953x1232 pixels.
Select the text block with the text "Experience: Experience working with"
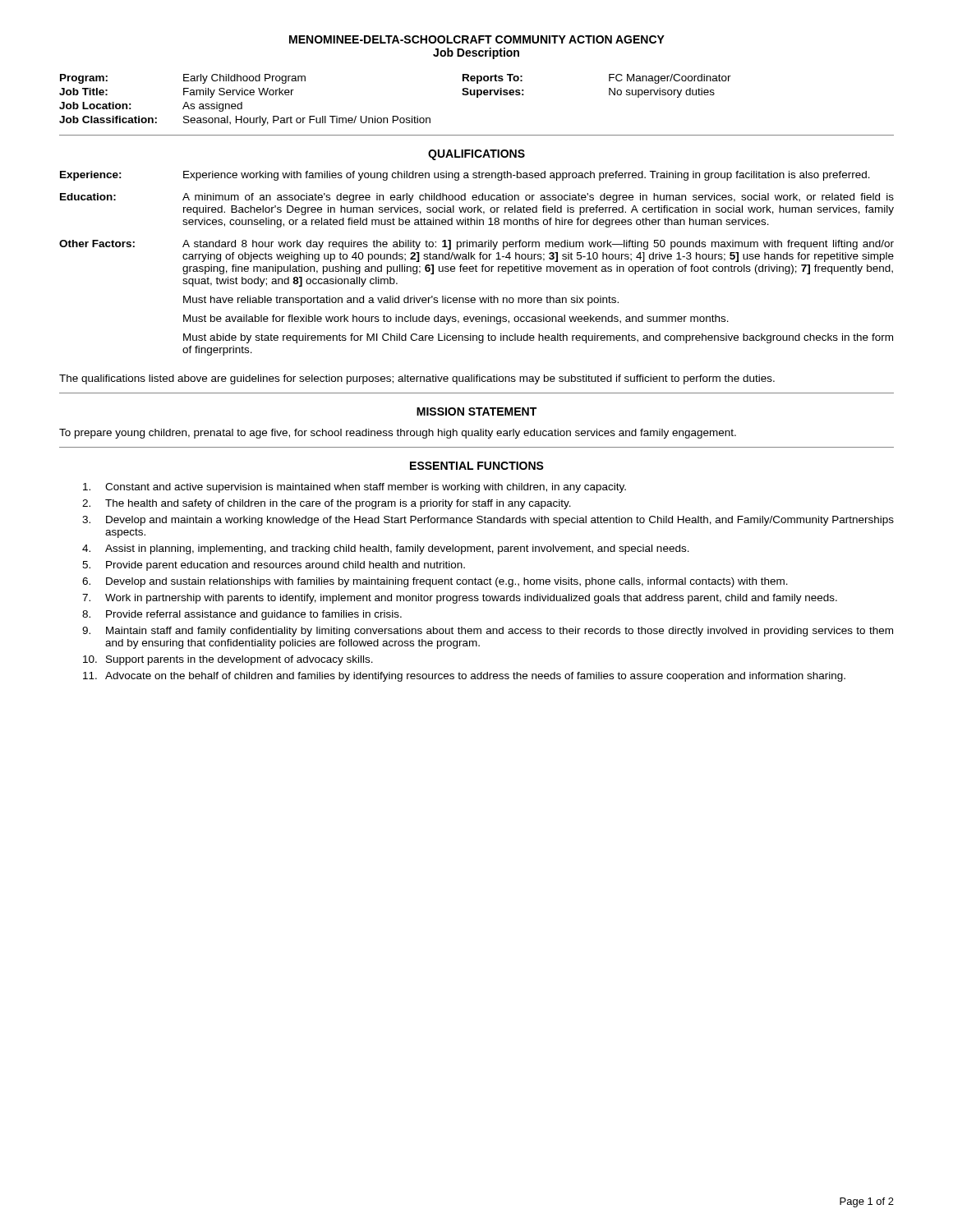pos(476,175)
